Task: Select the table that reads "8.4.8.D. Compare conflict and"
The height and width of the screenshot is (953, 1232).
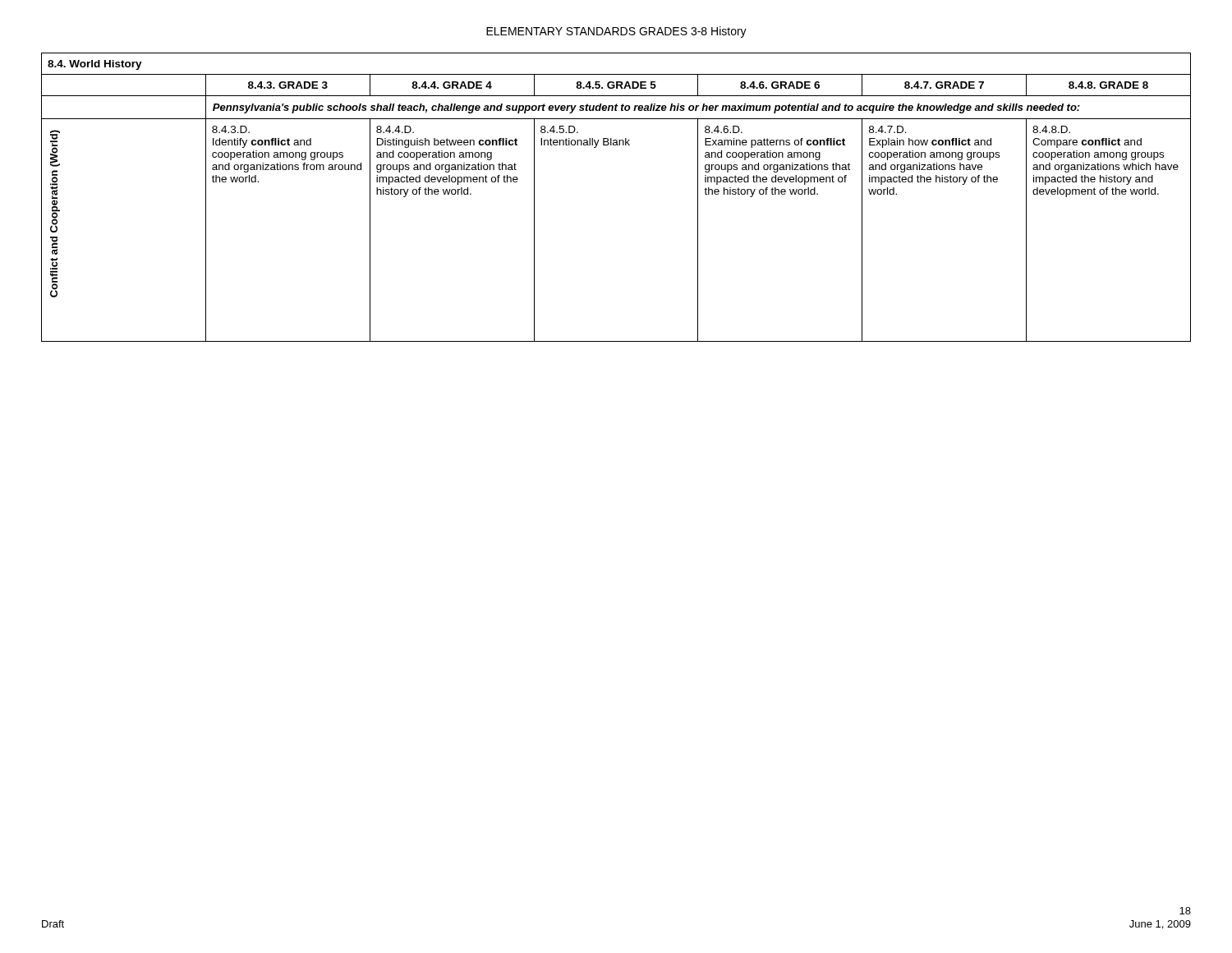Action: [x=616, y=197]
